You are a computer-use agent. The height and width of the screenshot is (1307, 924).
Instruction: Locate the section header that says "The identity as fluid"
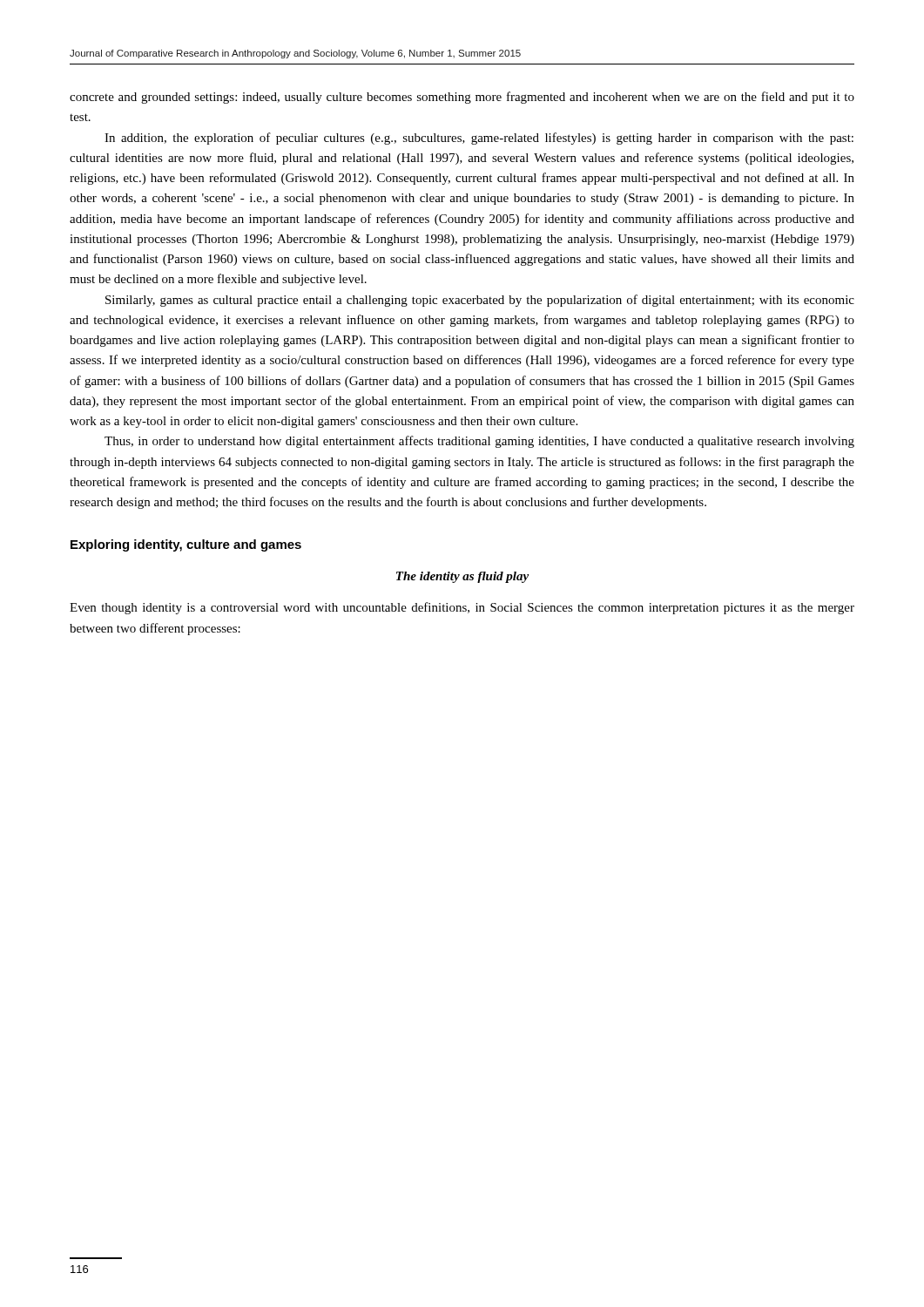tap(462, 577)
